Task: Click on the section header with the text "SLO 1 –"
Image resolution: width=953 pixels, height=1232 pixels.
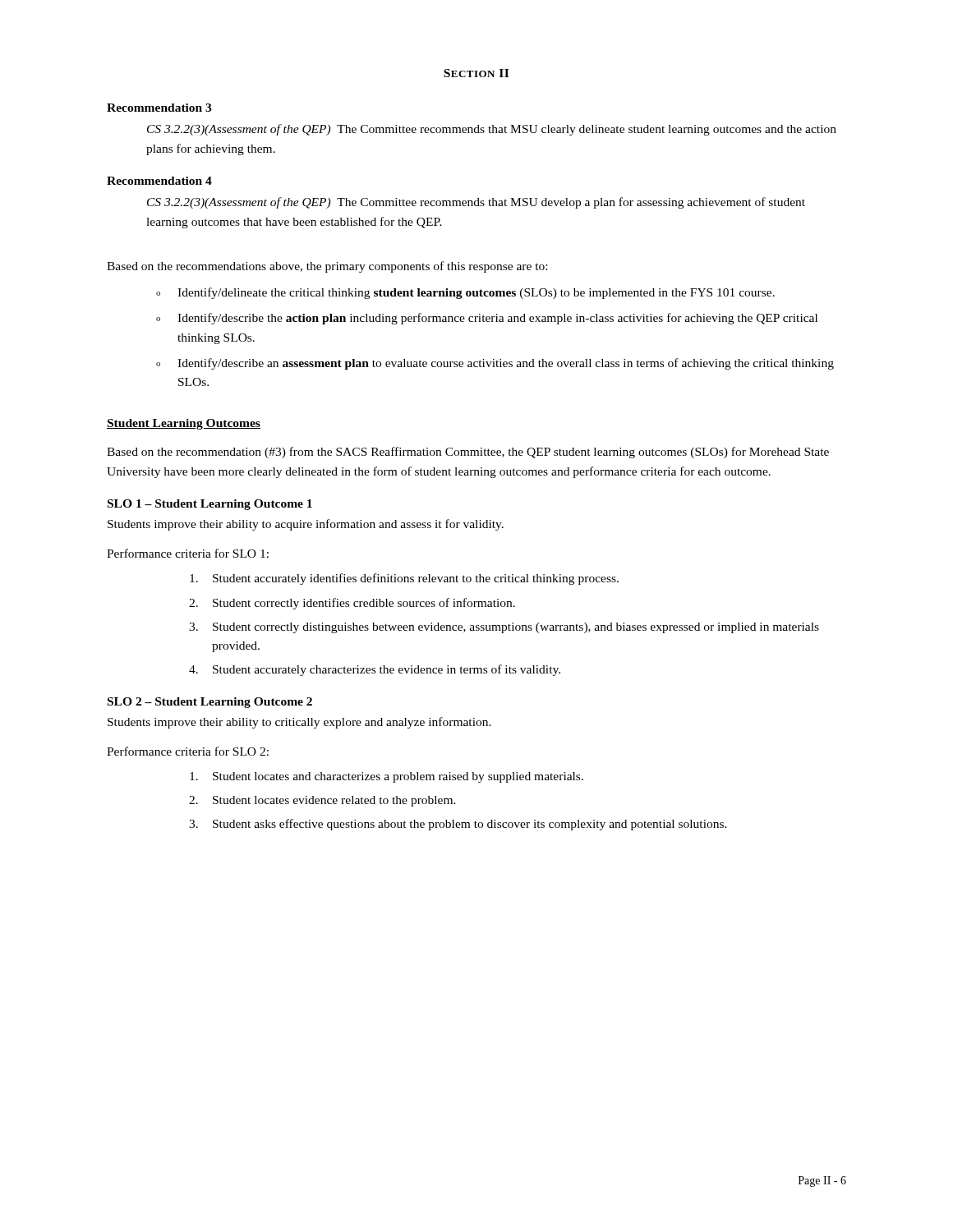Action: 210,503
